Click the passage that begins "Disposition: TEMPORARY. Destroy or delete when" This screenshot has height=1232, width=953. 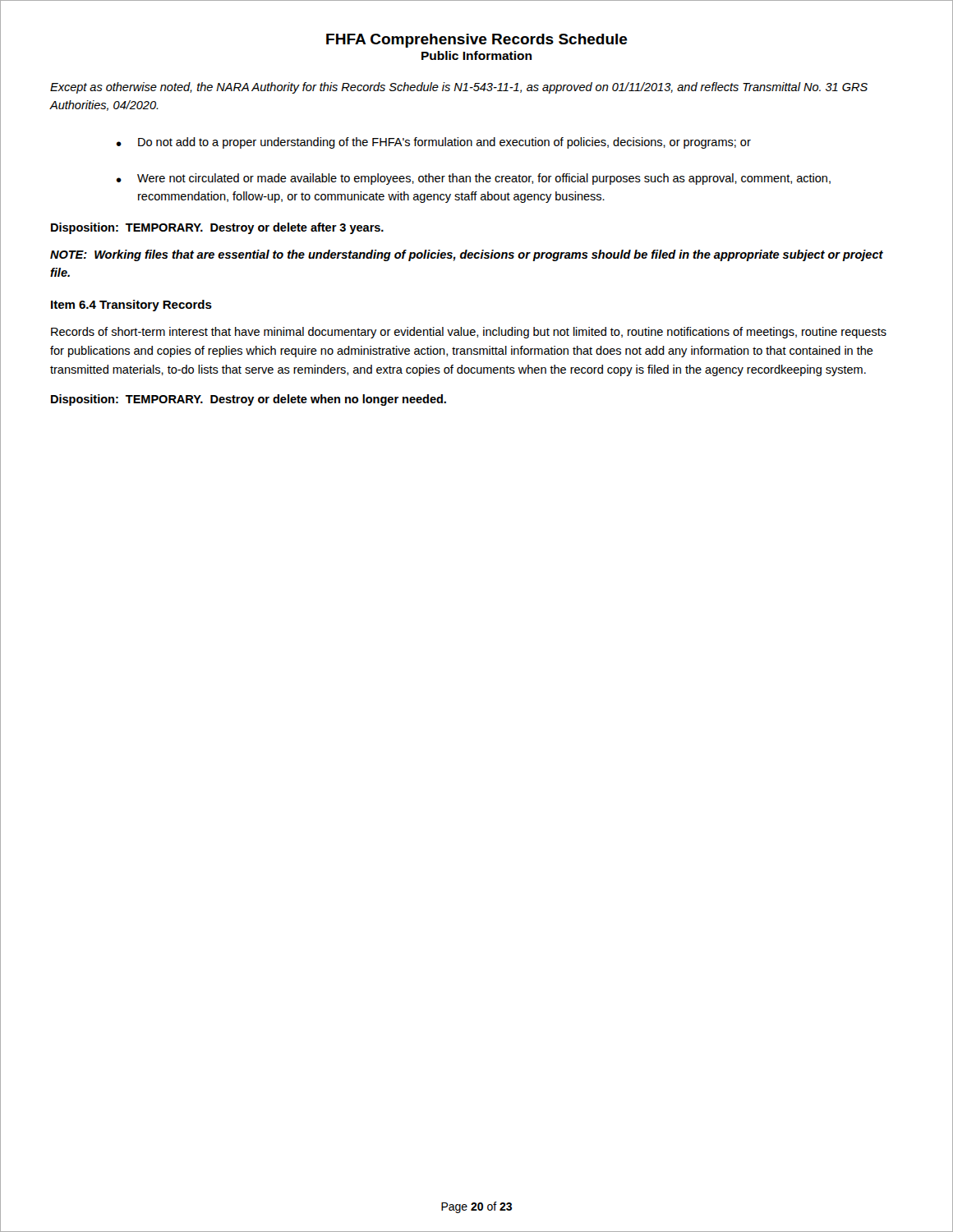[x=248, y=399]
